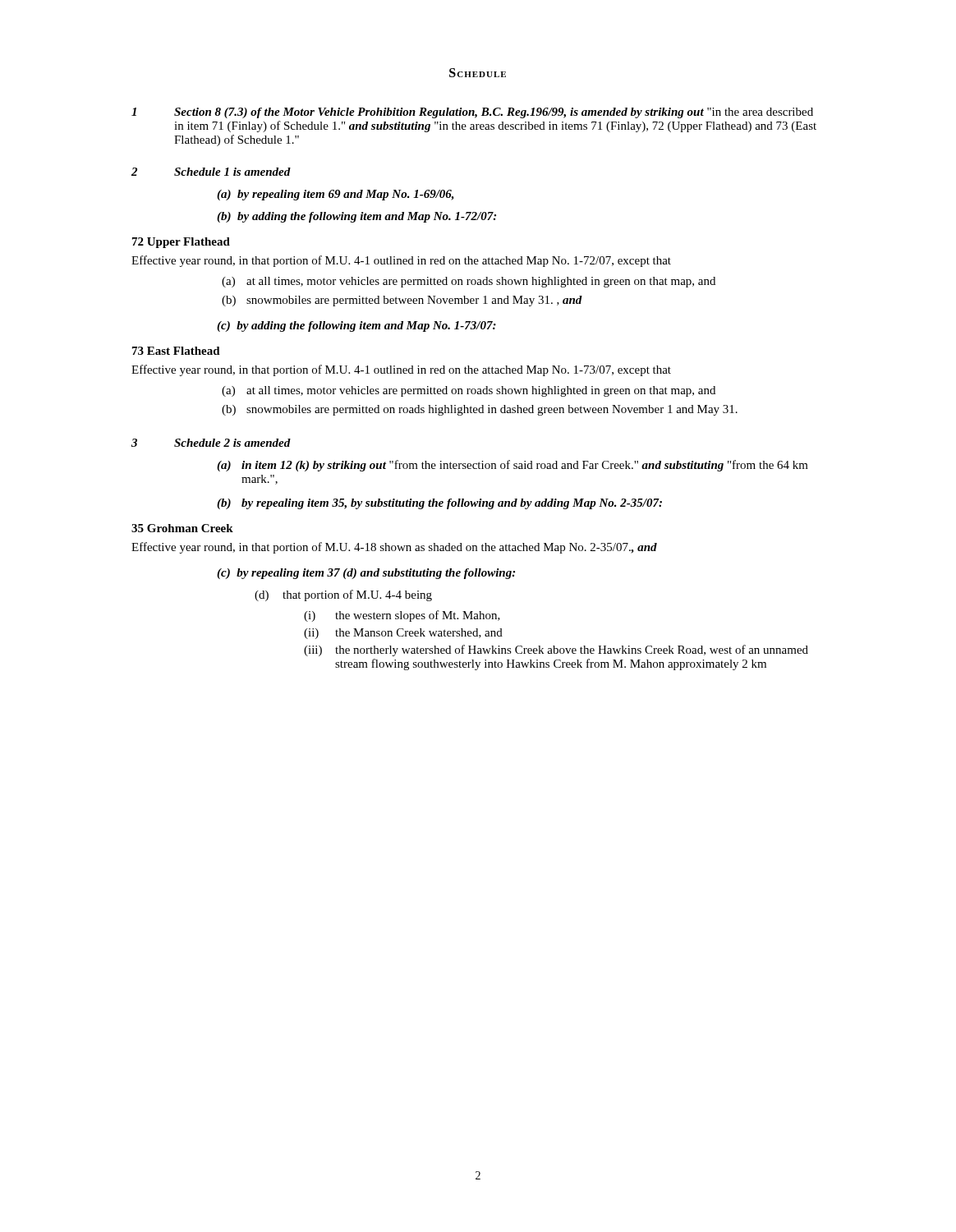The height and width of the screenshot is (1232, 956).
Task: Click on the block starting "(c) by adding the following item and"
Action: [x=357, y=325]
